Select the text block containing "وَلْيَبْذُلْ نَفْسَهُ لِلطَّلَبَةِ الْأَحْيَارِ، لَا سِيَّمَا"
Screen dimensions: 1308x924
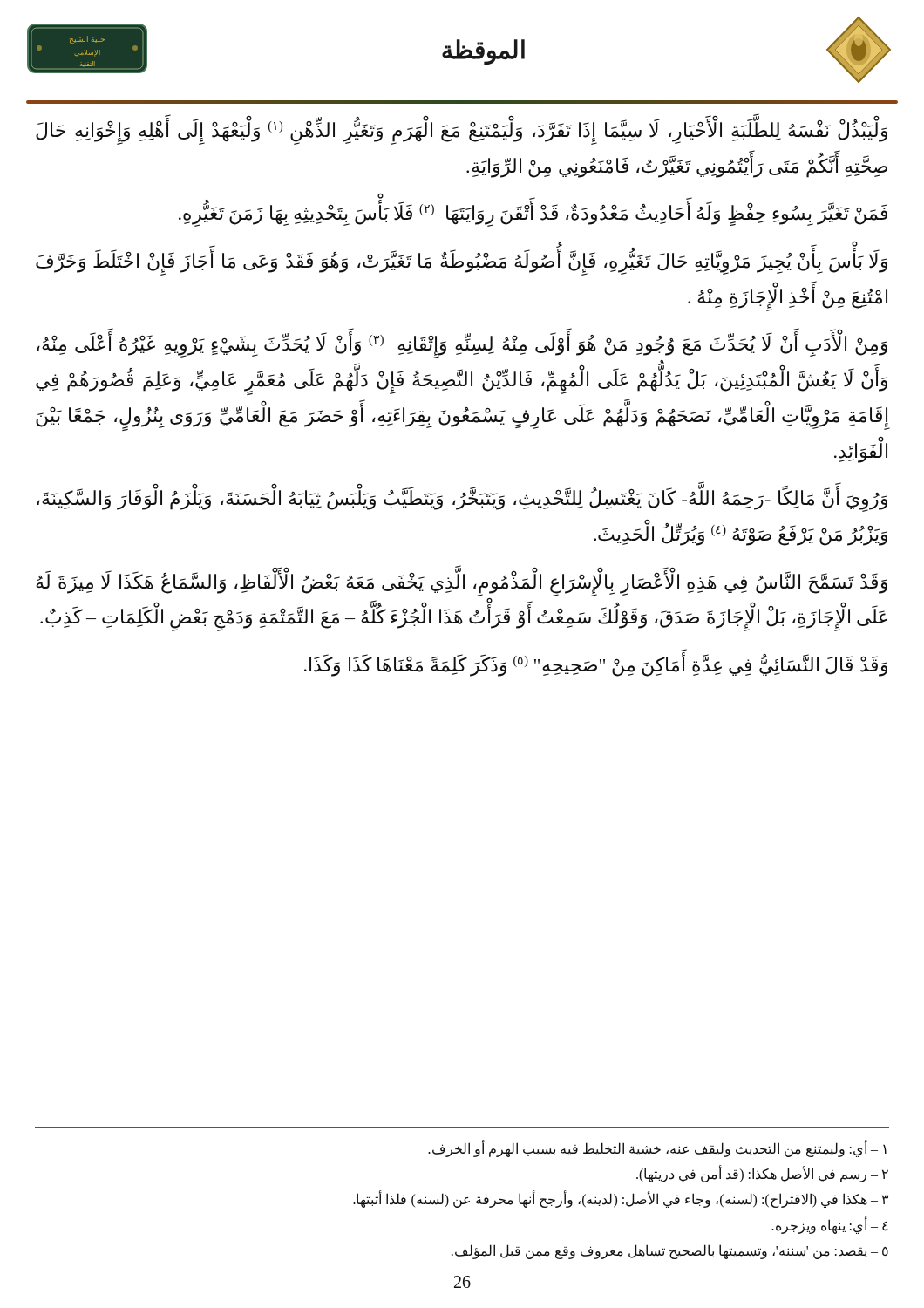(462, 149)
